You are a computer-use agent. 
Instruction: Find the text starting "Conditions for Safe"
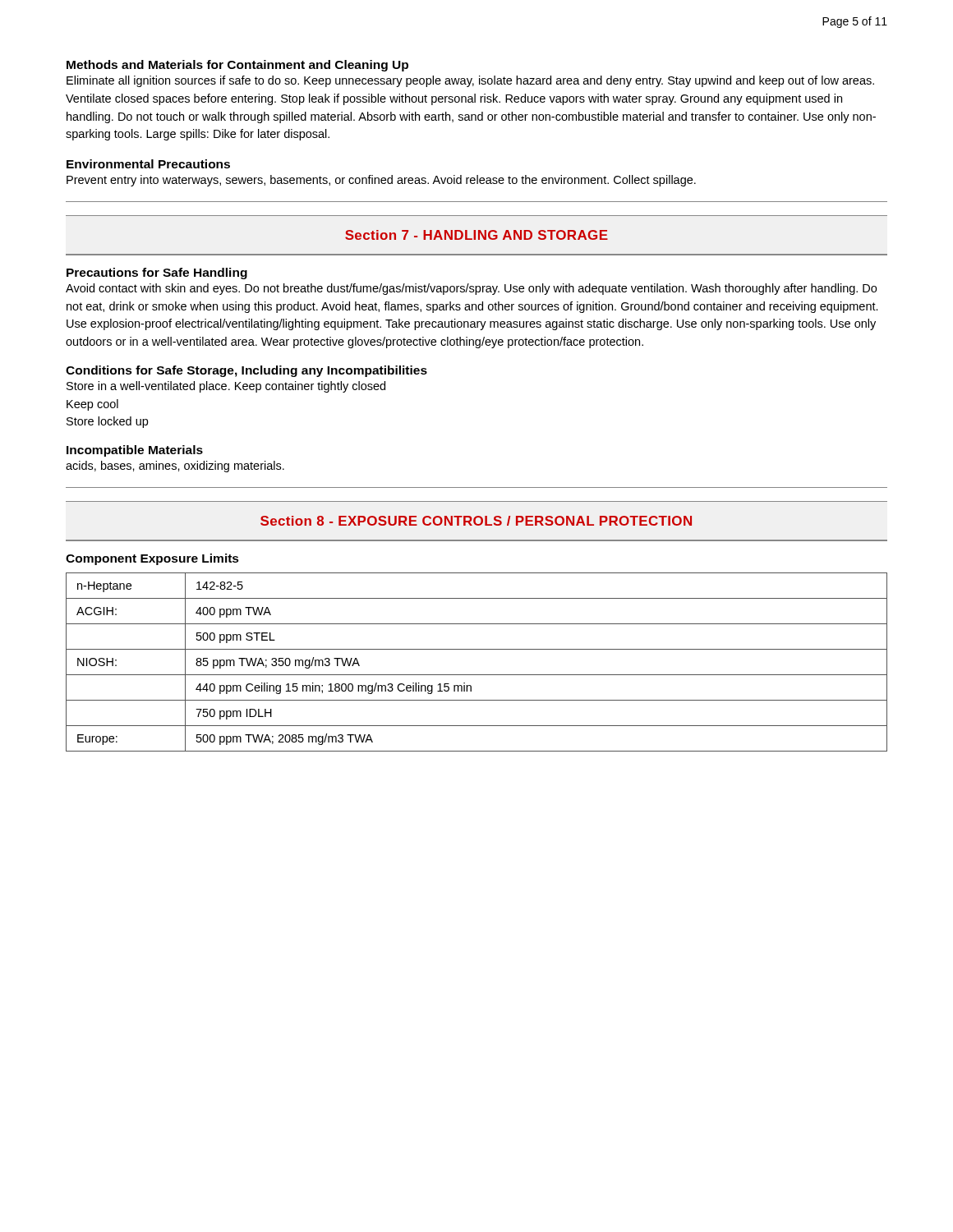coord(246,370)
